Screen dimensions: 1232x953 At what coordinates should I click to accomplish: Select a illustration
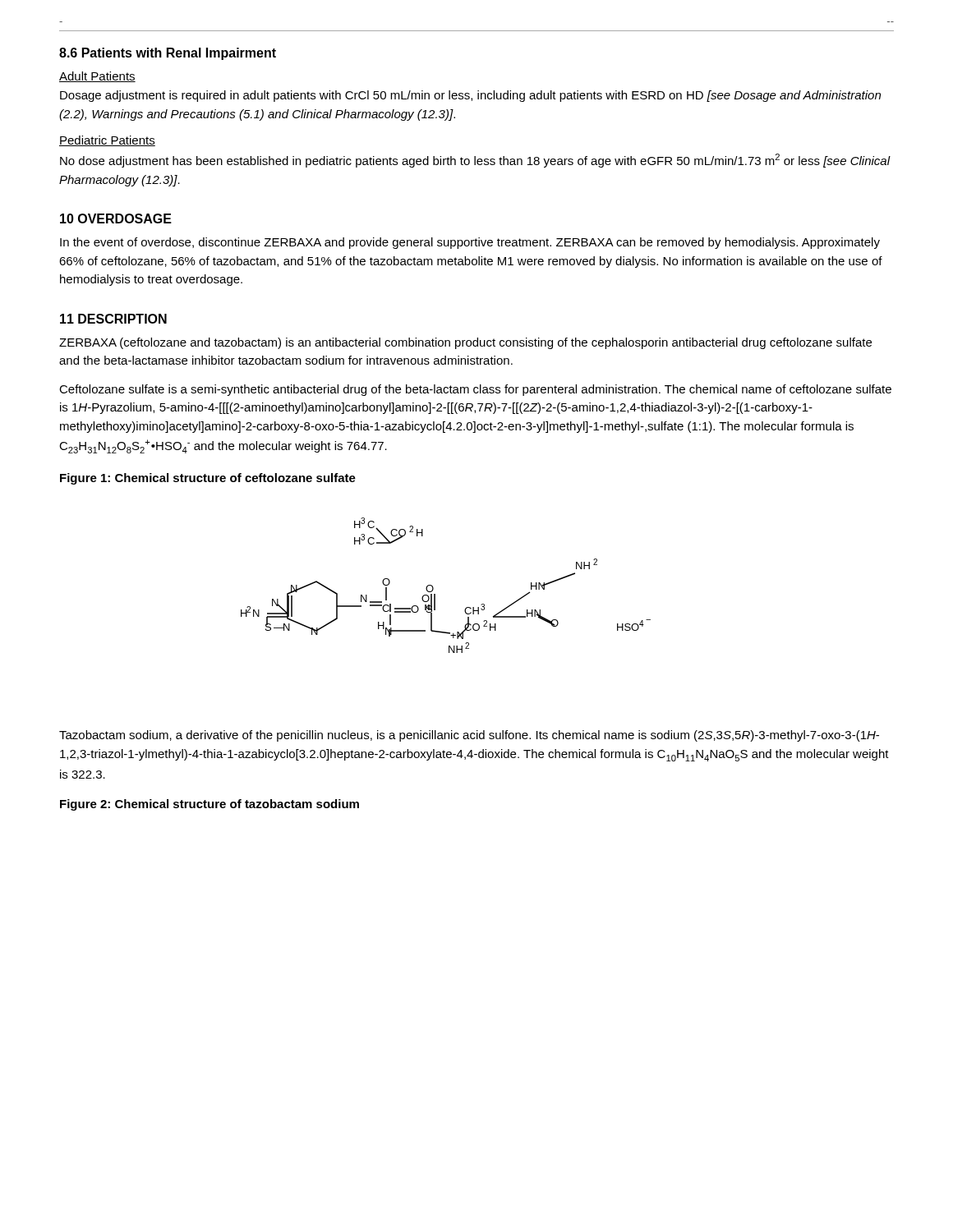click(x=476, y=604)
